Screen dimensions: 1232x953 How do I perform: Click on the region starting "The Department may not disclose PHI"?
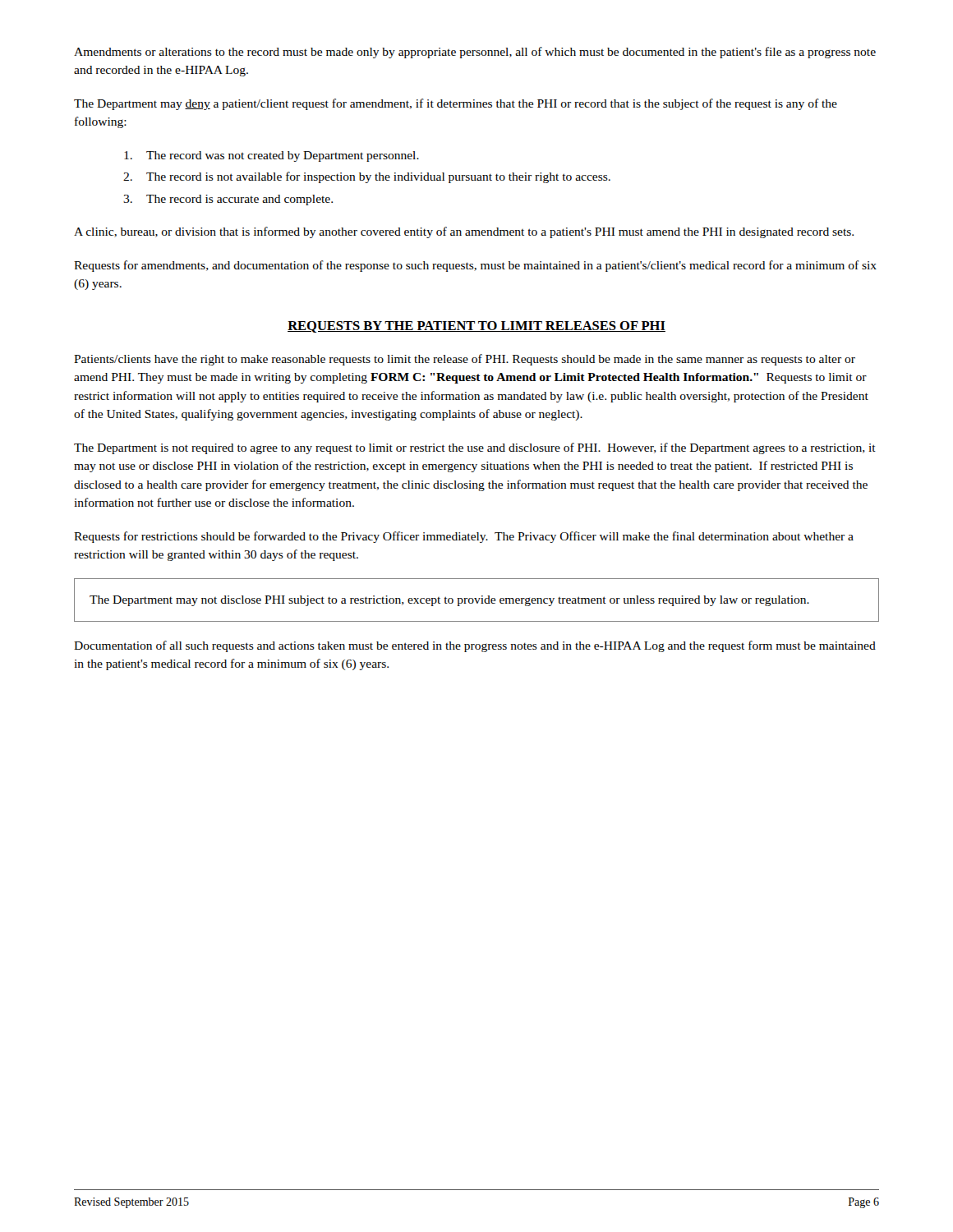[450, 600]
